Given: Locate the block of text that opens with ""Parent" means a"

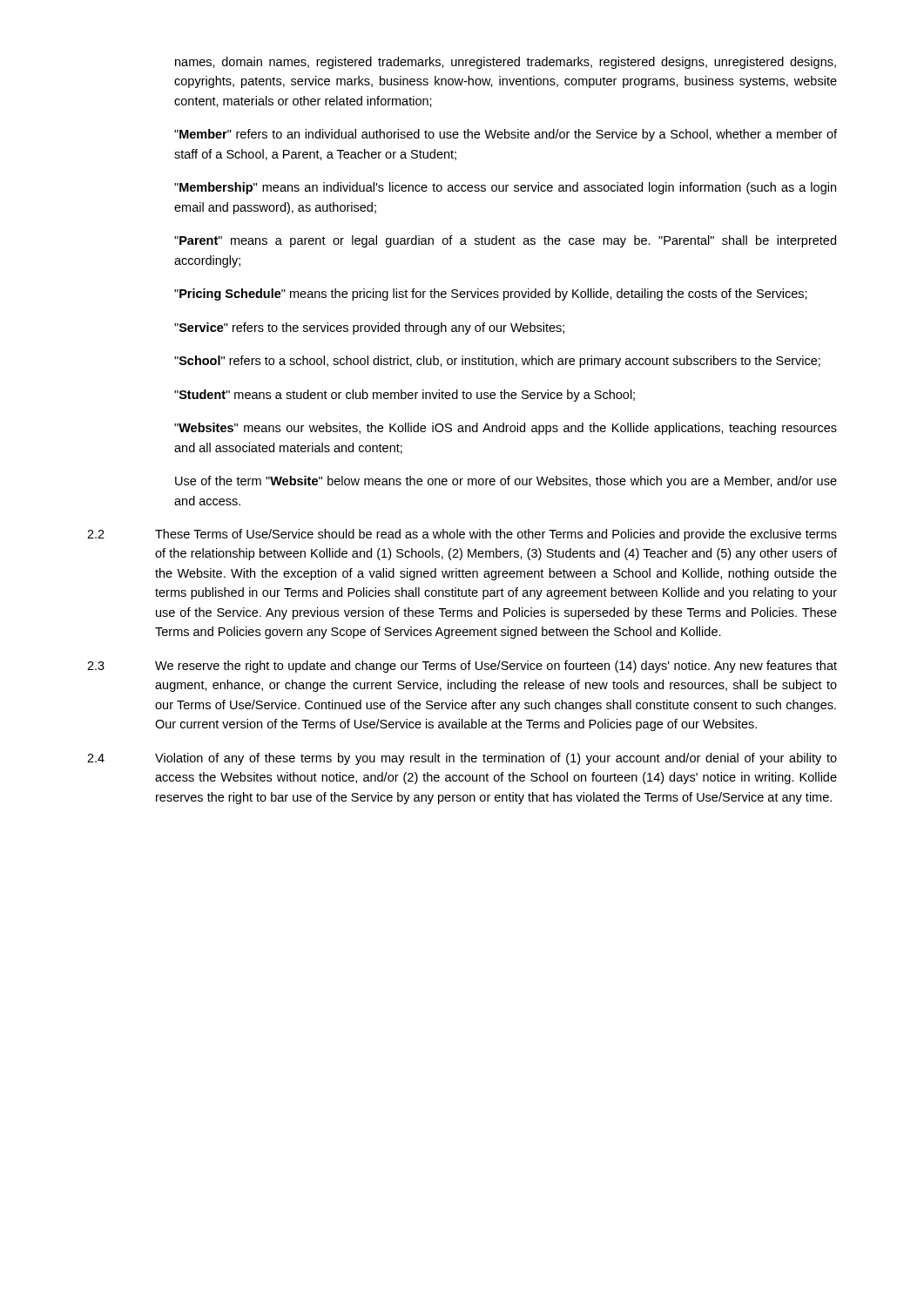Looking at the screenshot, I should (x=506, y=251).
